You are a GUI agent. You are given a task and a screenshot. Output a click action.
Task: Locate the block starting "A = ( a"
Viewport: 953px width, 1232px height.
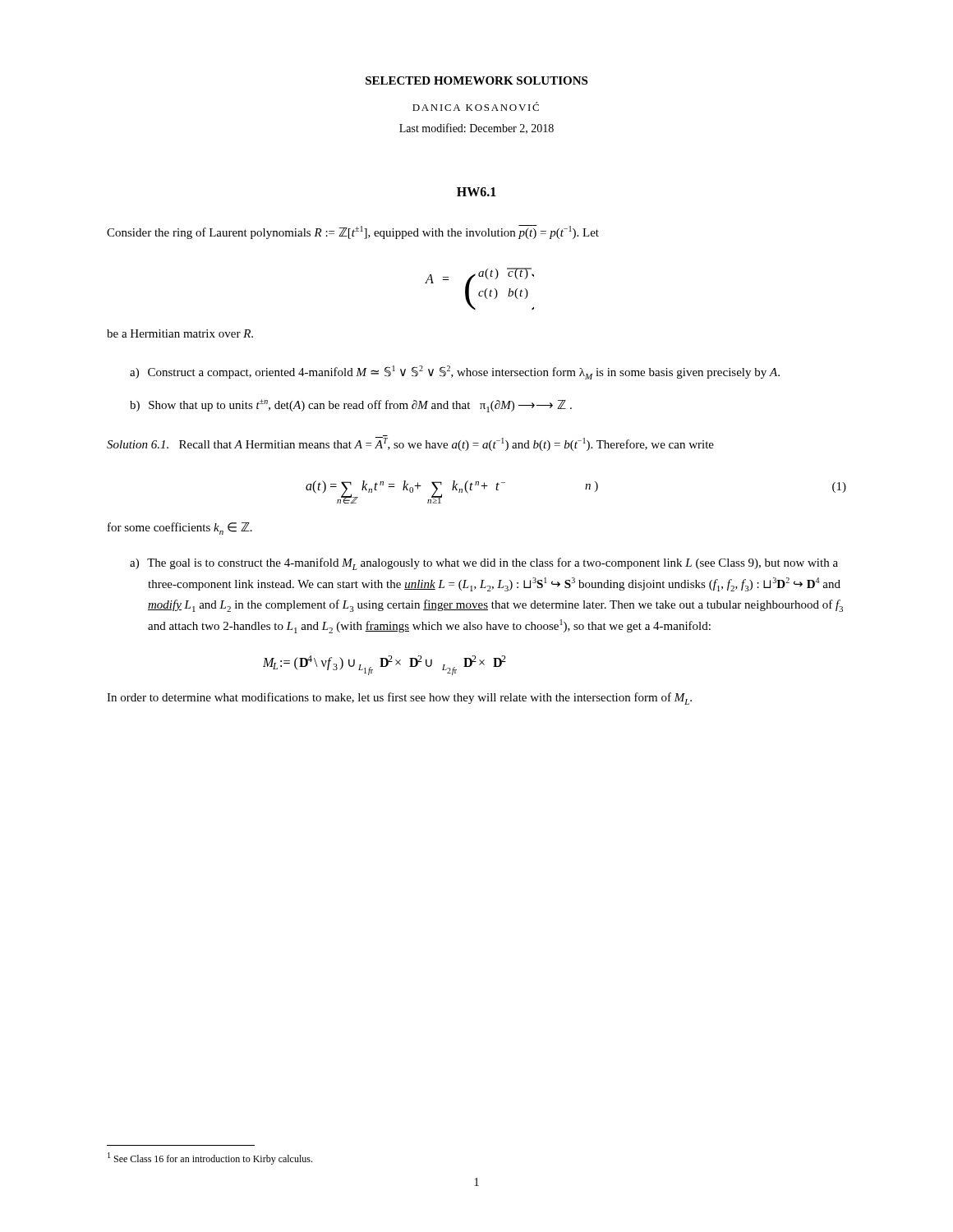[481, 283]
